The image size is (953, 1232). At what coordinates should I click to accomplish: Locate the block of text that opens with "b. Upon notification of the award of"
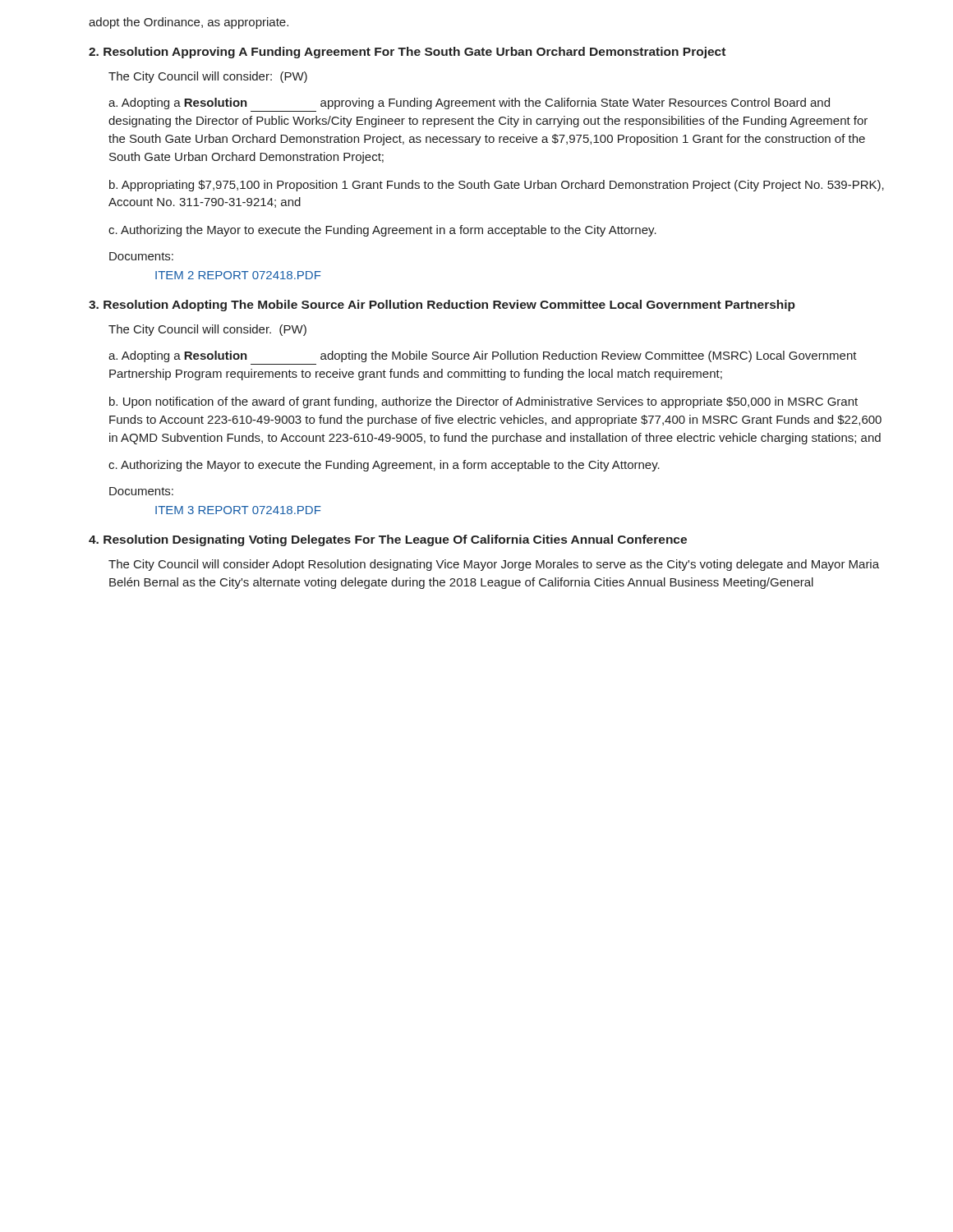(495, 419)
